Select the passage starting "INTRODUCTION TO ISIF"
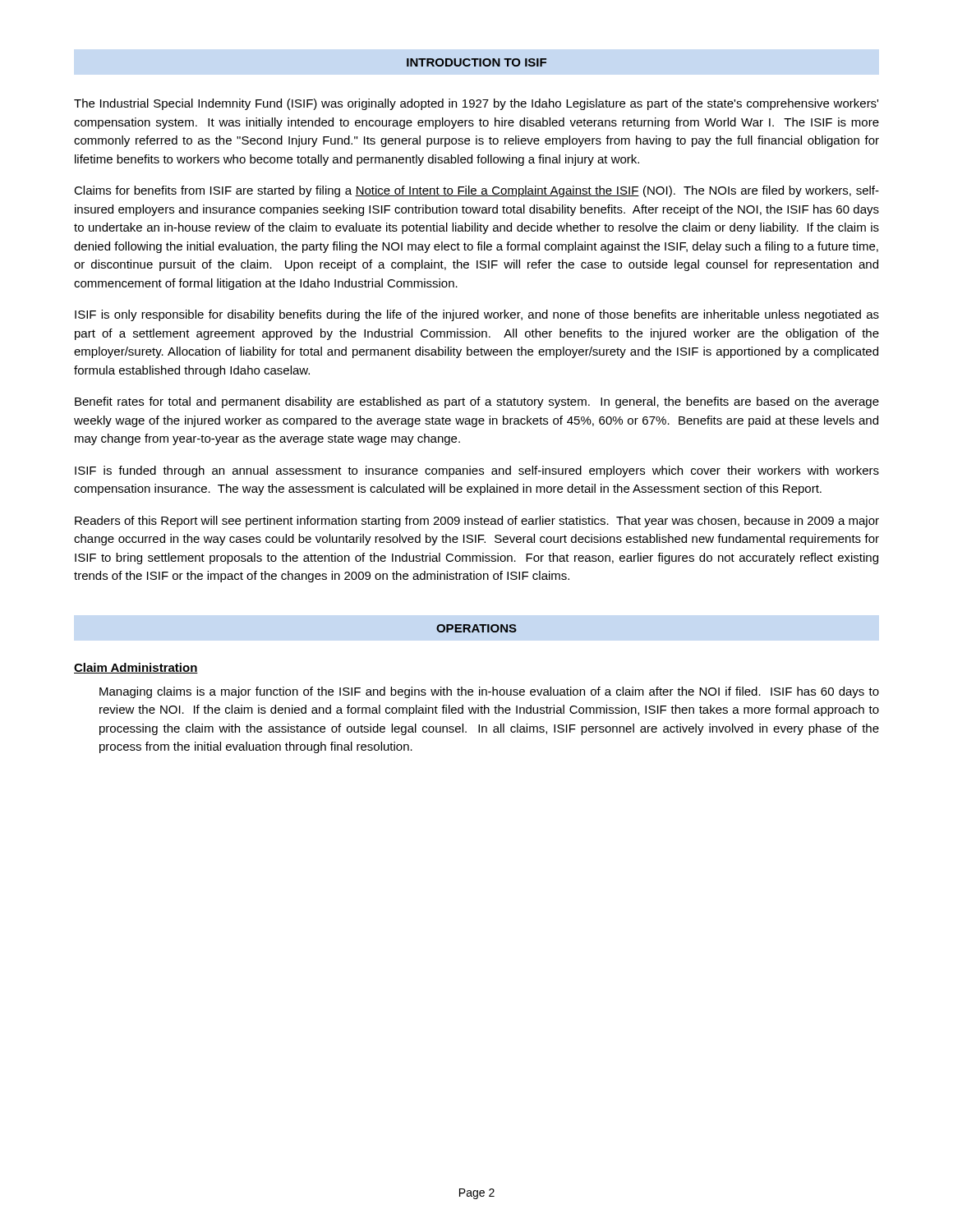Screen dimensions: 1232x953 (x=476, y=62)
